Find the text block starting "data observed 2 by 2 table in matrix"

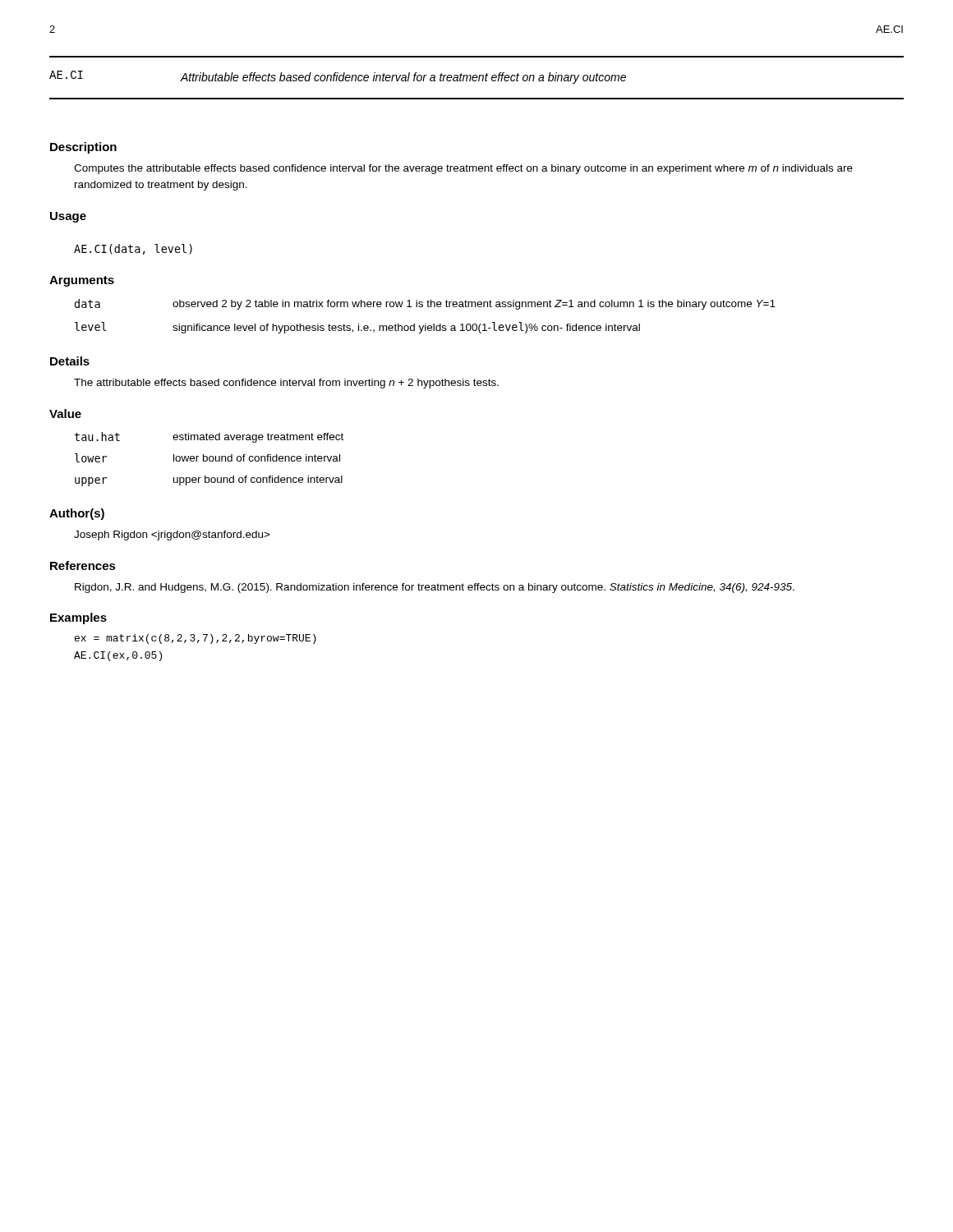[489, 305]
